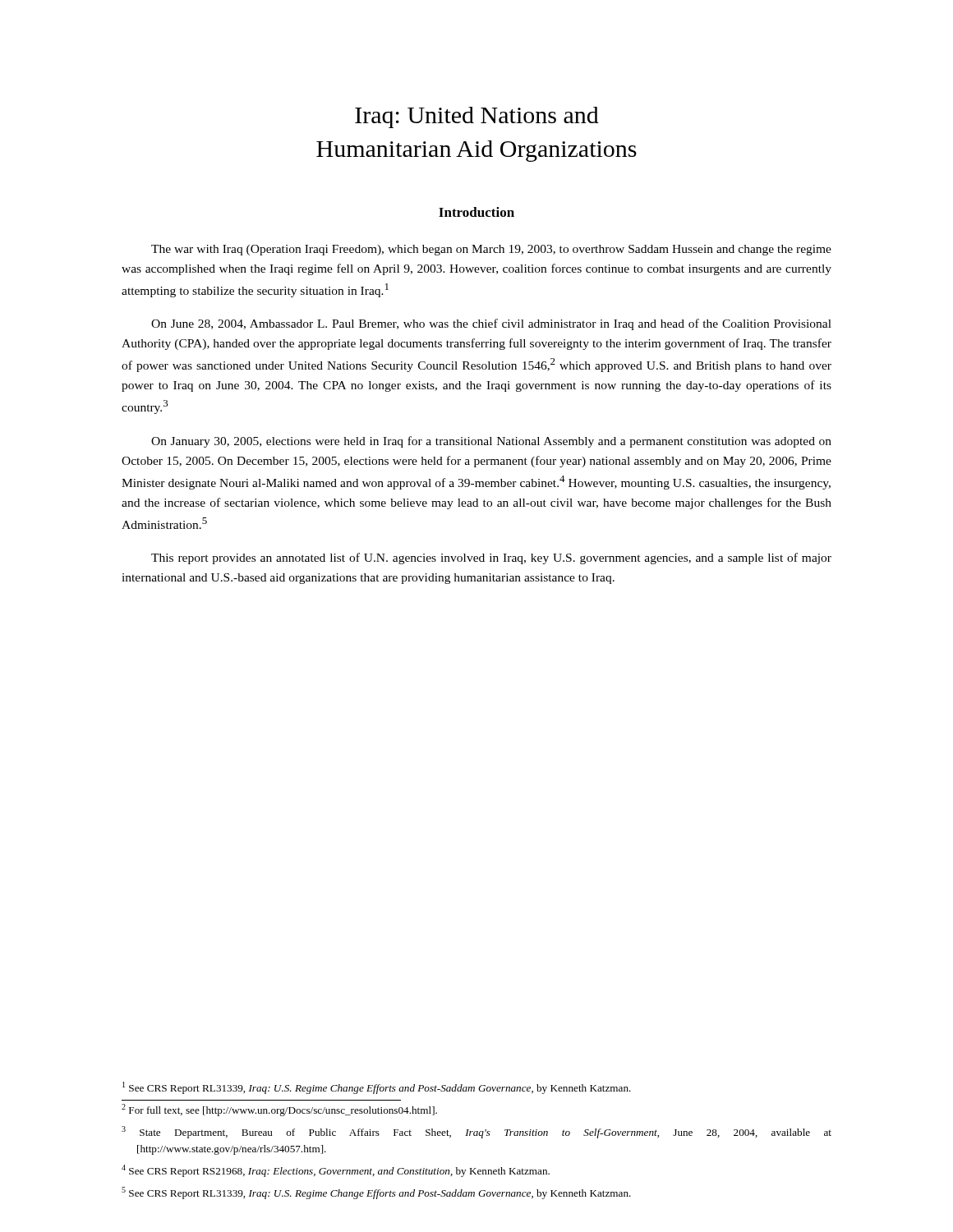
Task: Point to the title beginning "Iraq: United Nations andHumanitarian"
Action: (x=476, y=131)
